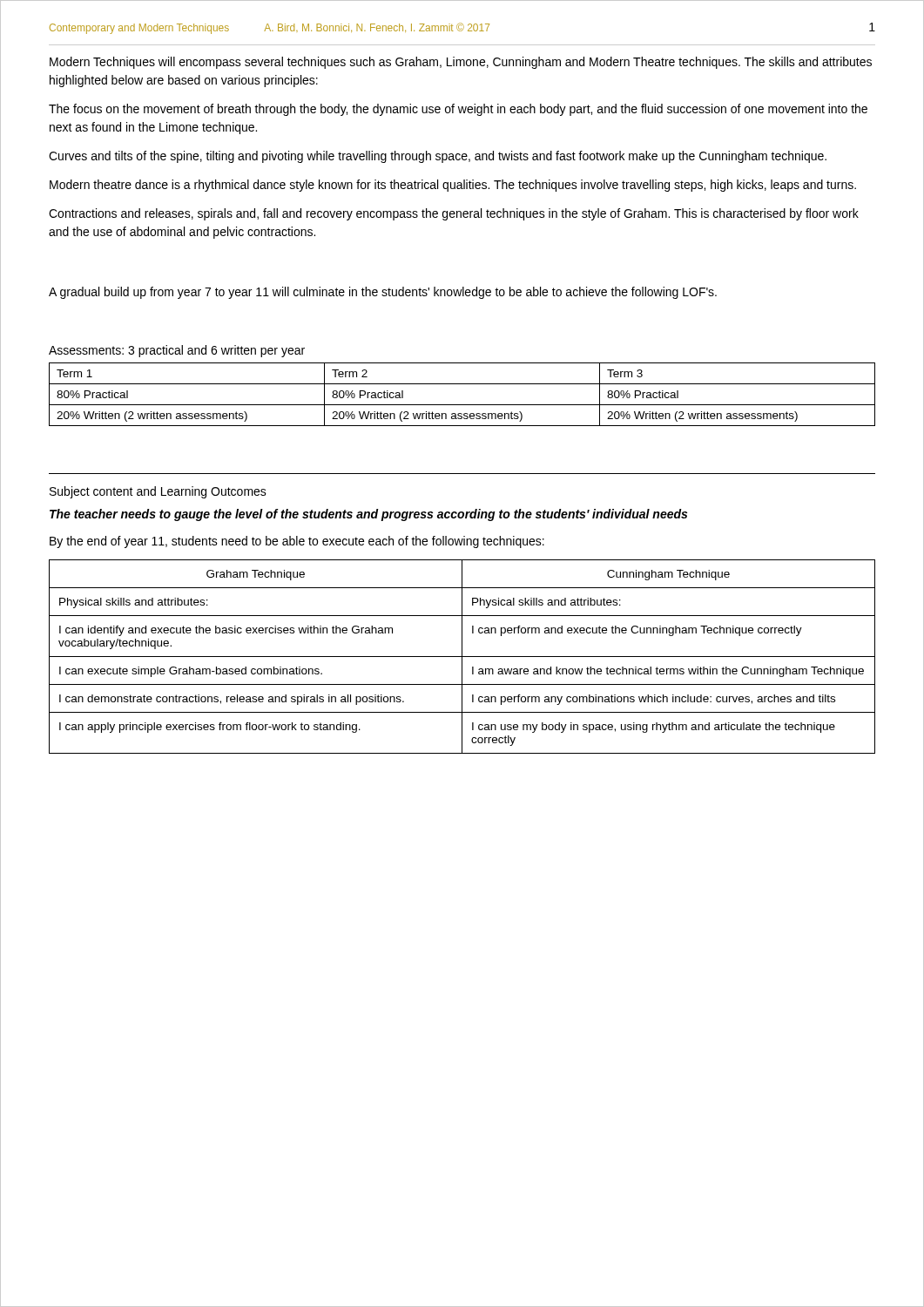The width and height of the screenshot is (924, 1307).
Task: Where is the caption that starts "Assessments: 3 practical and 6 written"?
Action: (177, 350)
